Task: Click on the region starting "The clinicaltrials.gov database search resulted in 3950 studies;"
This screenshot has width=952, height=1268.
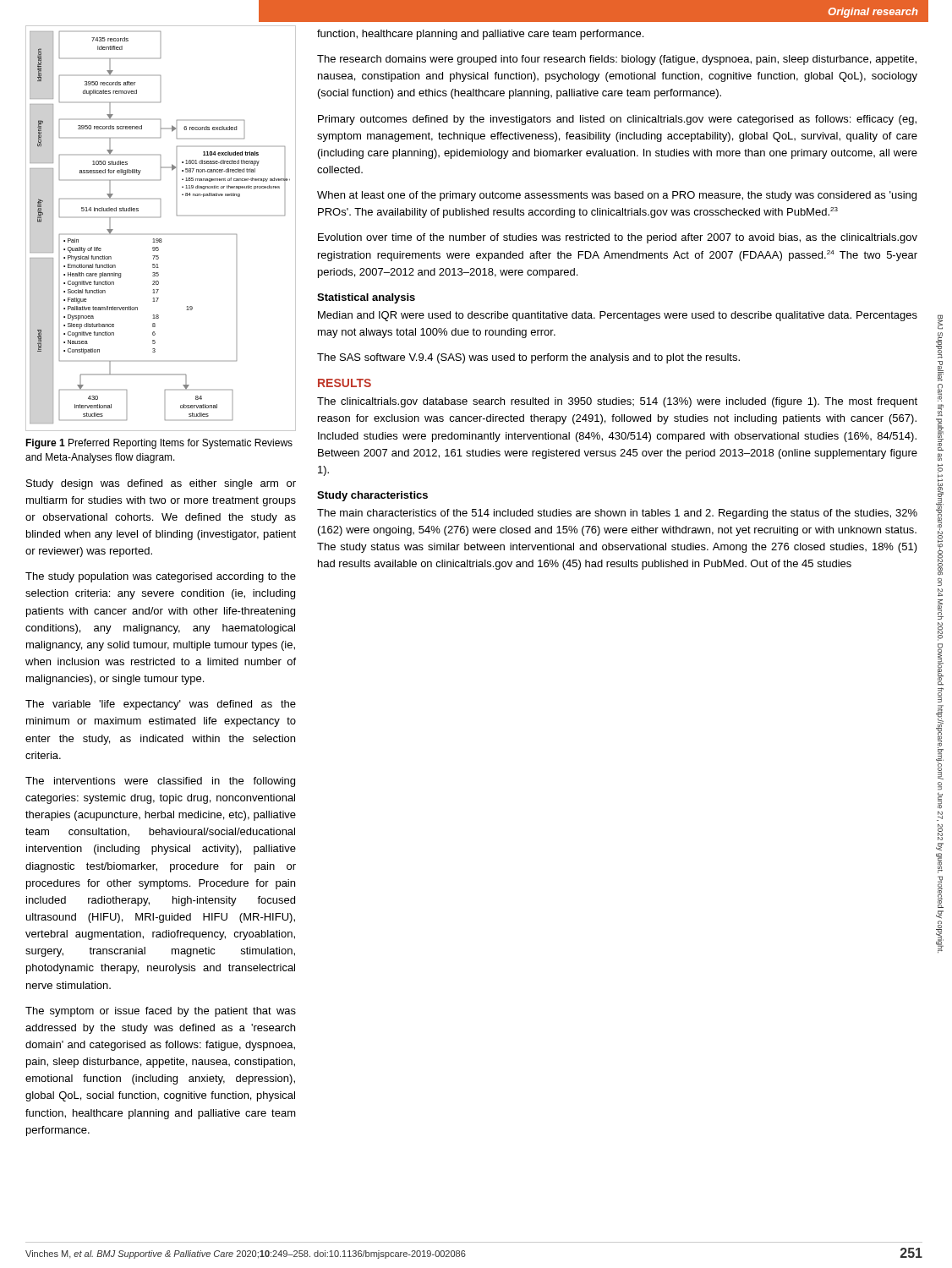Action: point(617,435)
